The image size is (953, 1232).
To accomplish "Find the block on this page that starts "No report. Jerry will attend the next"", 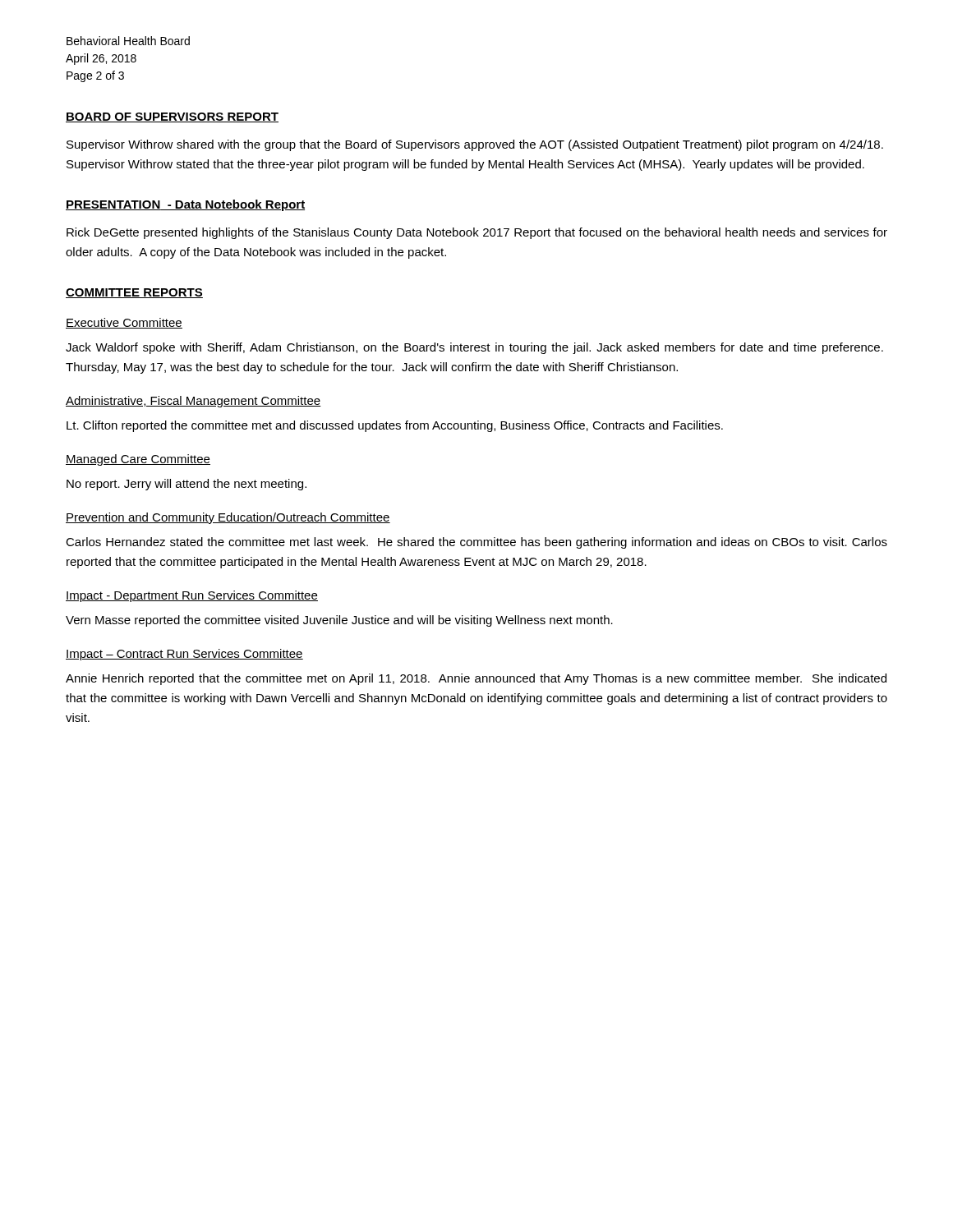I will 187,483.
